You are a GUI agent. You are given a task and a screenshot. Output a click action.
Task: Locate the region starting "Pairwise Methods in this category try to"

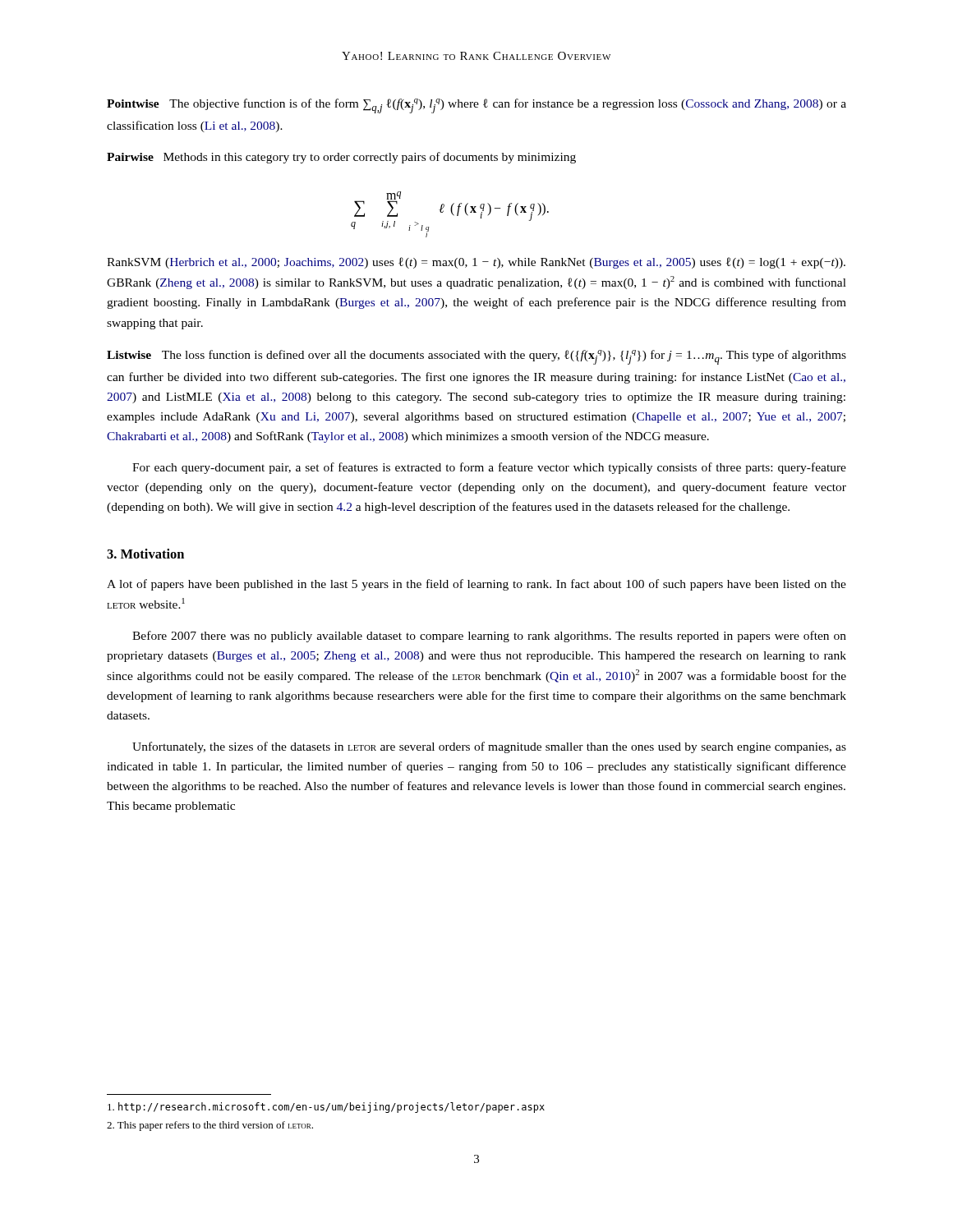[x=341, y=157]
